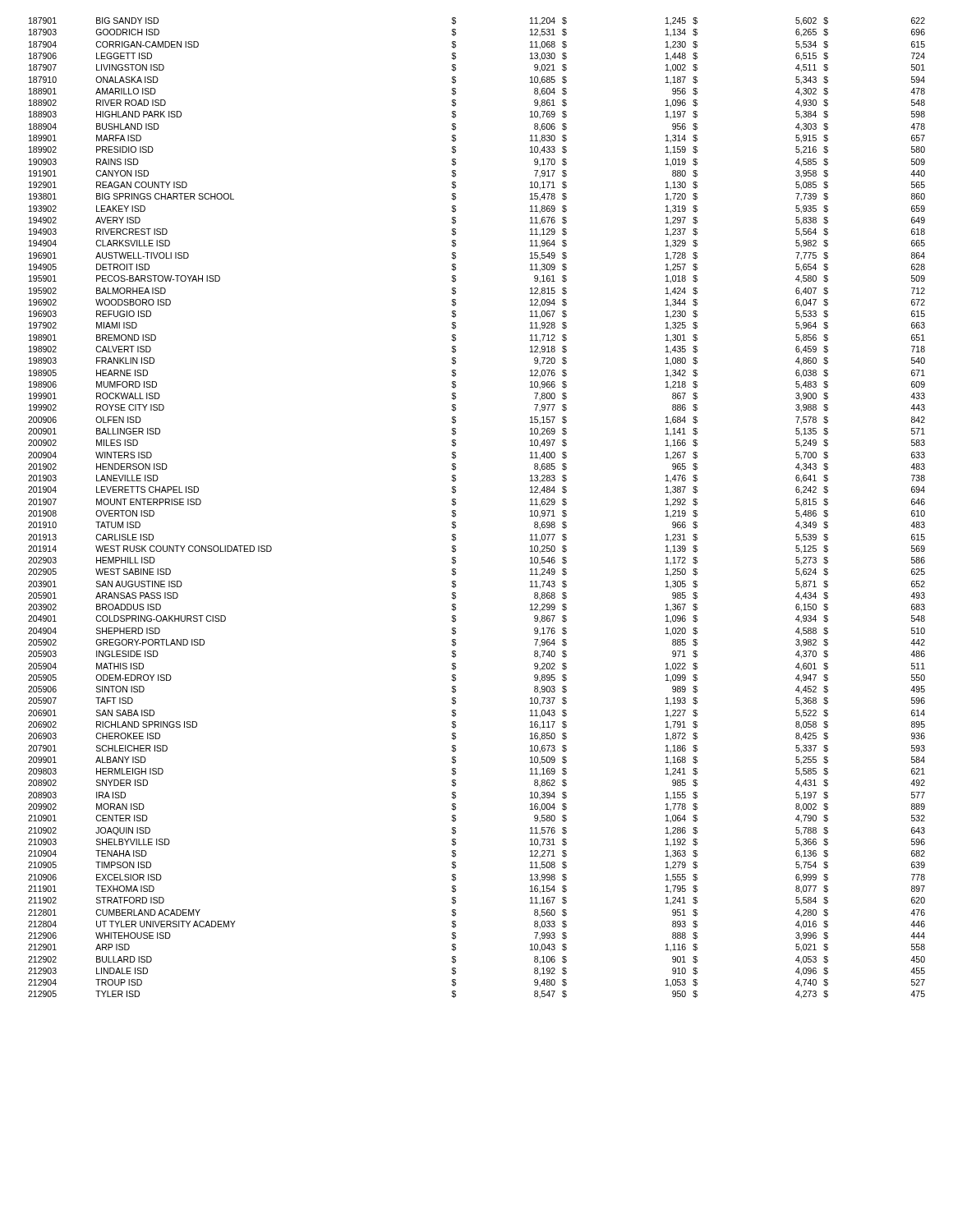Find the table that mentions "HEMPHILL ISD"
Screen dimensions: 1232x953
tap(476, 507)
